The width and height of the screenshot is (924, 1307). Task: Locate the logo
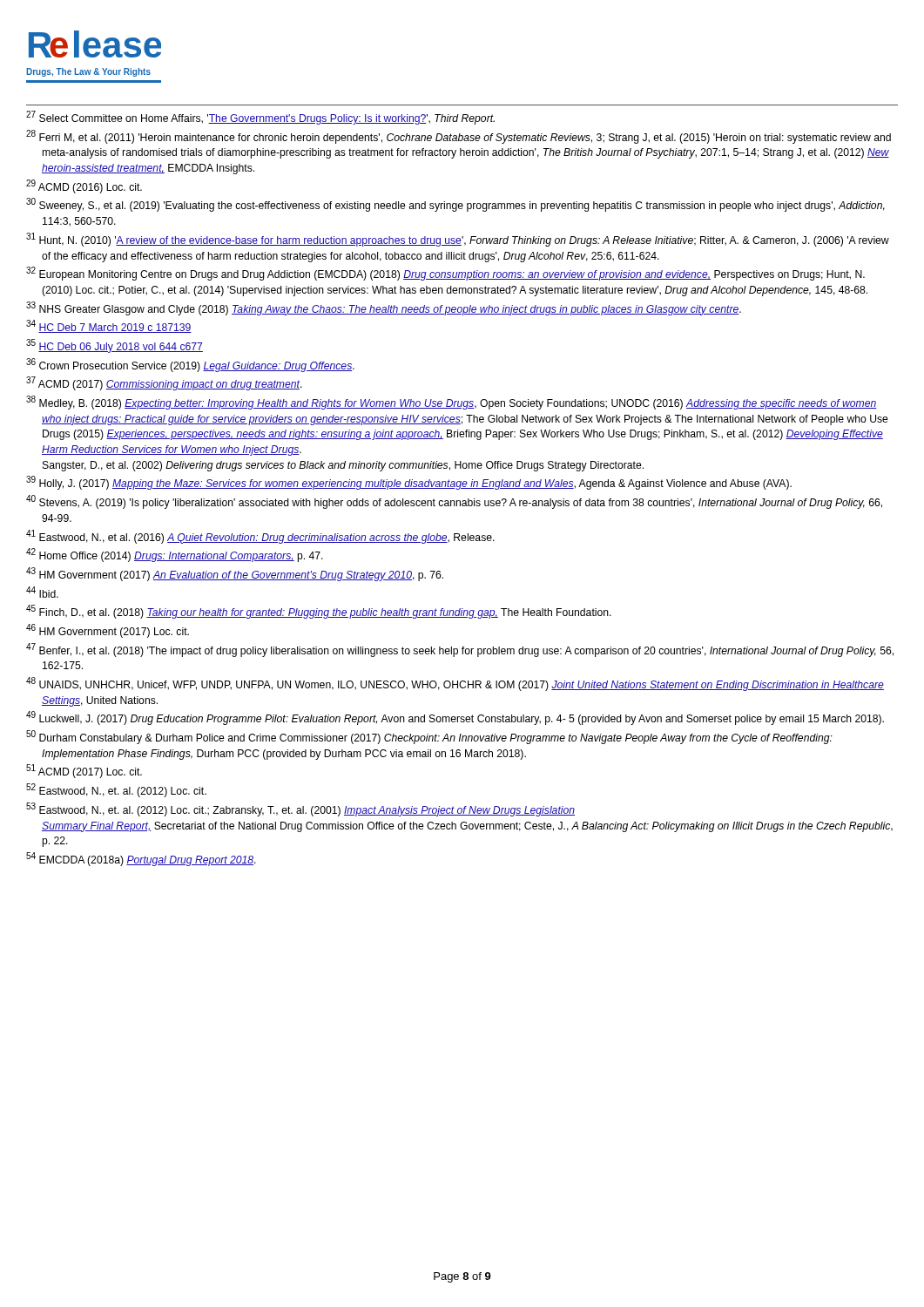point(94,58)
